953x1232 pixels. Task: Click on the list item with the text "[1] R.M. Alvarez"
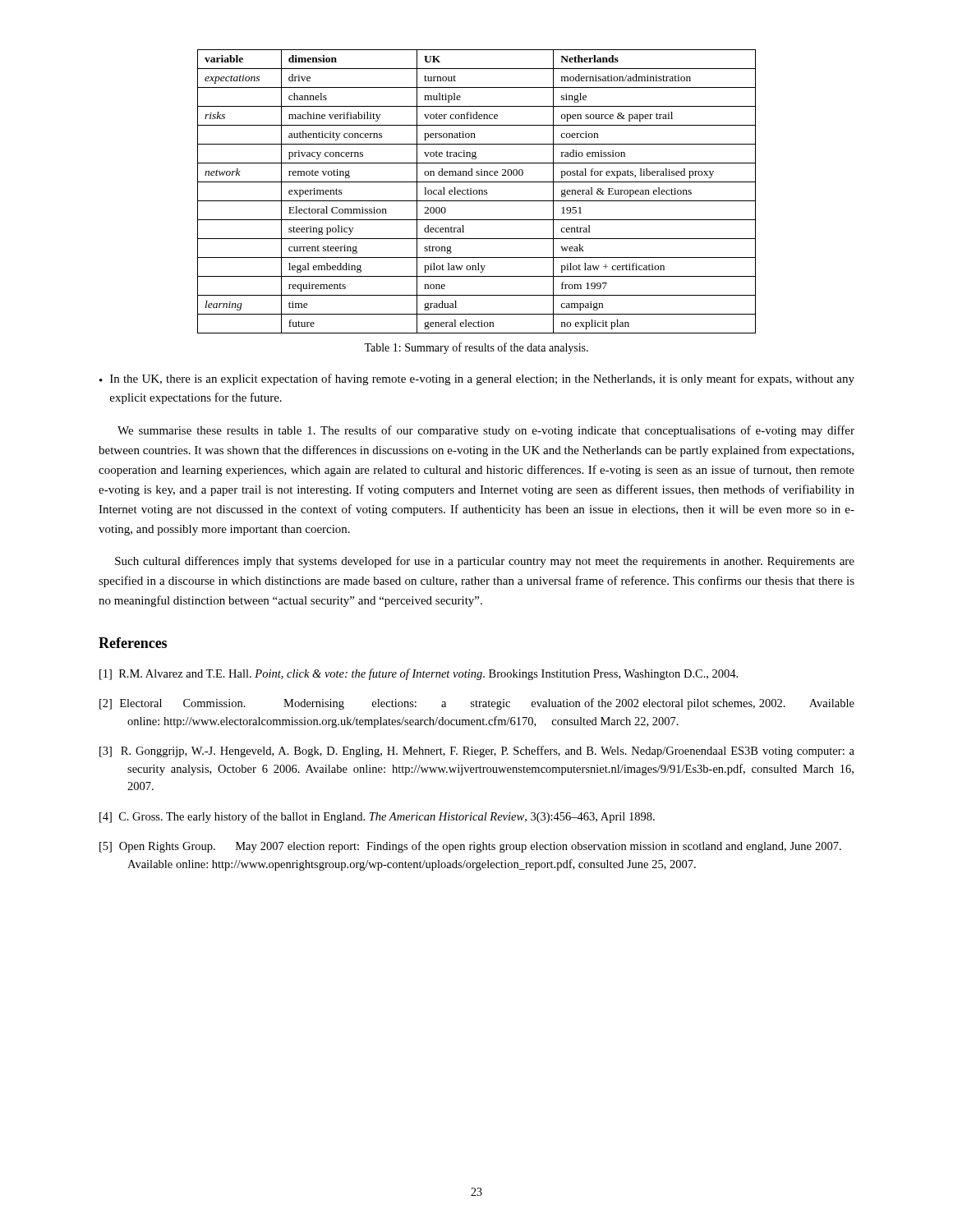(476, 674)
